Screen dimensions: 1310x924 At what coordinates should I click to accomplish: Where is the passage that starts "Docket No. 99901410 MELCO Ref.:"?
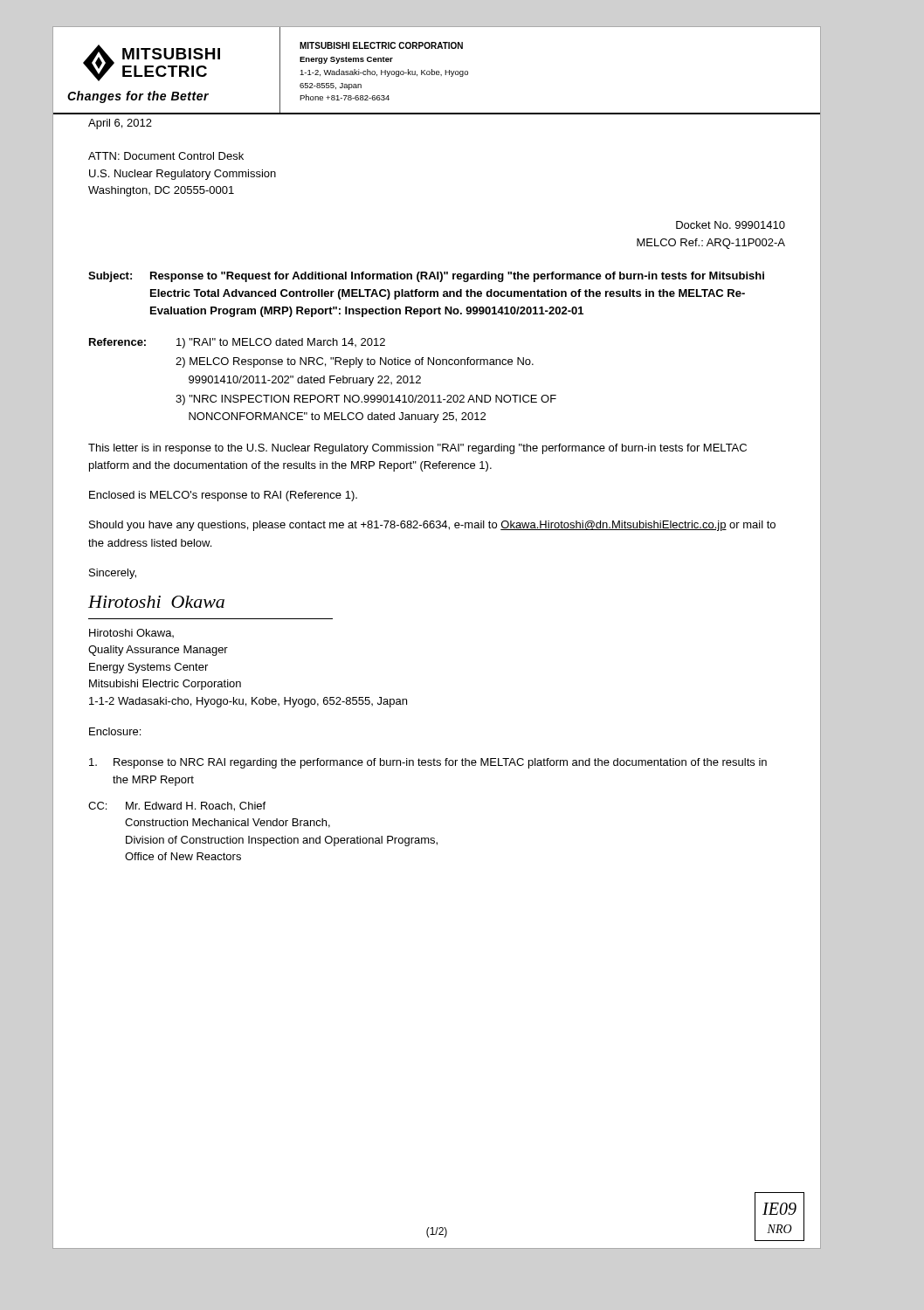[x=711, y=233]
